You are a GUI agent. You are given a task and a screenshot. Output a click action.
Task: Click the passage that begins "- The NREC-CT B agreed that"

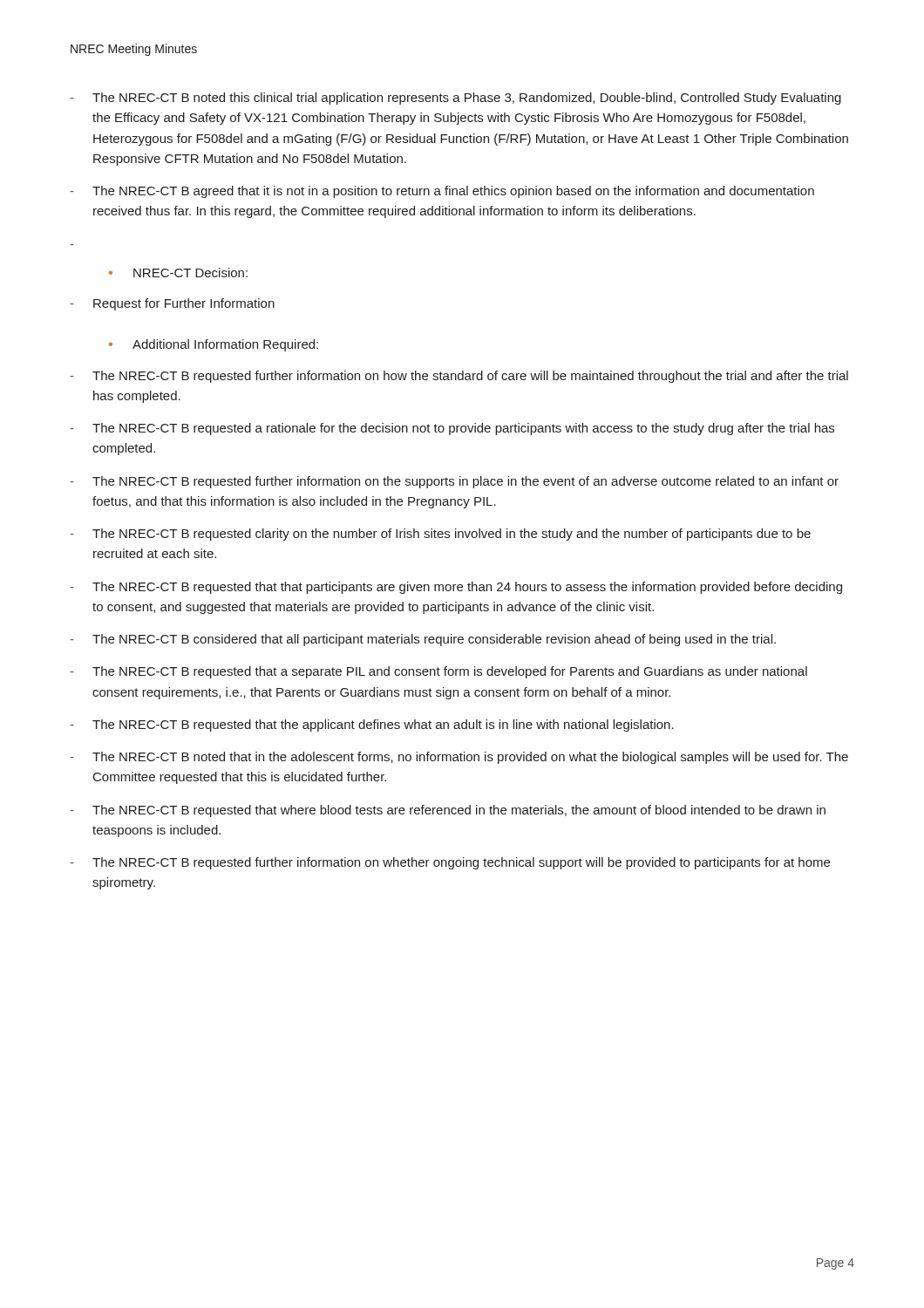point(462,201)
